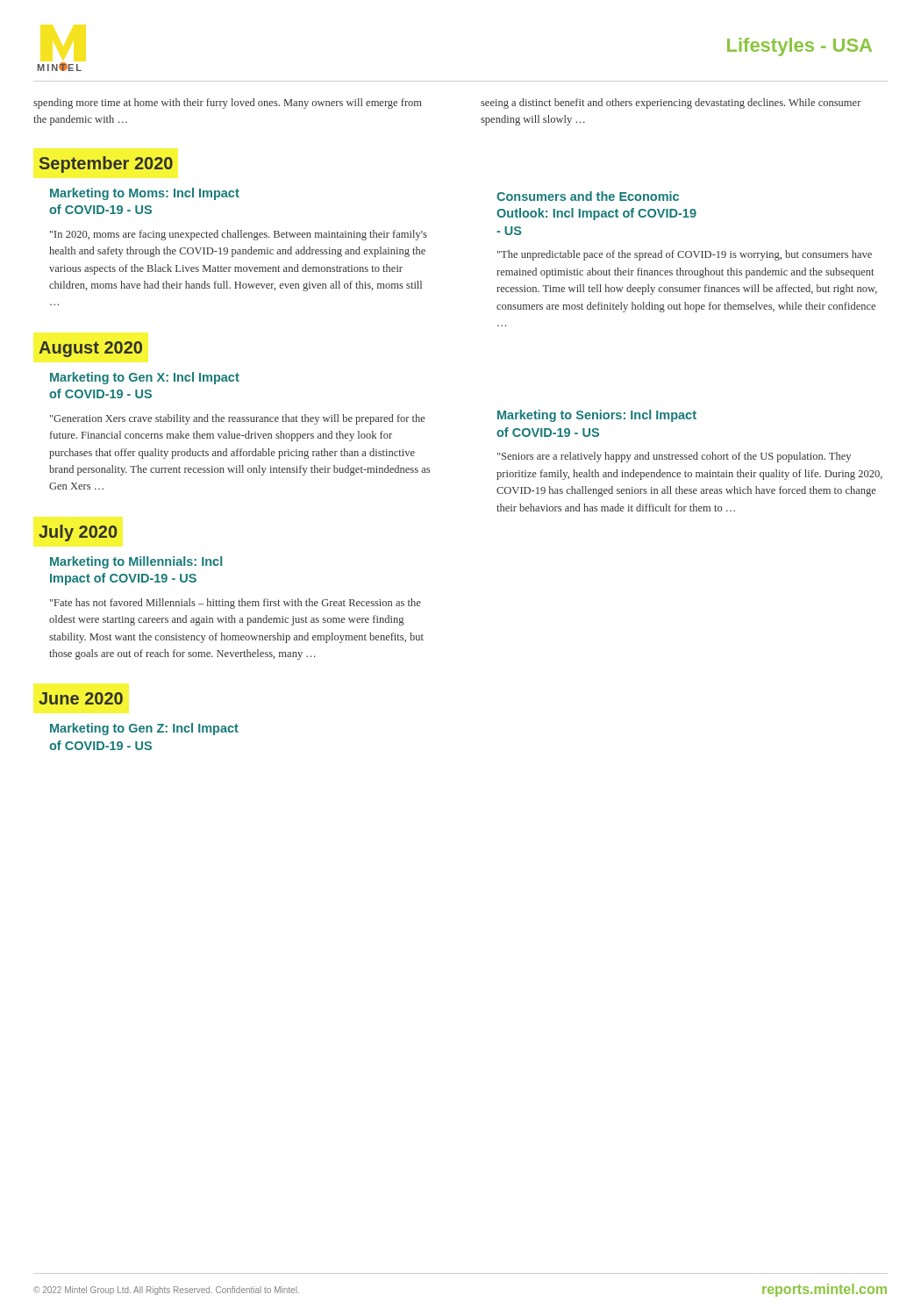Locate the section header containing "Marketing to Millennials:"
Screen dimensions: 1316x921
(x=136, y=570)
